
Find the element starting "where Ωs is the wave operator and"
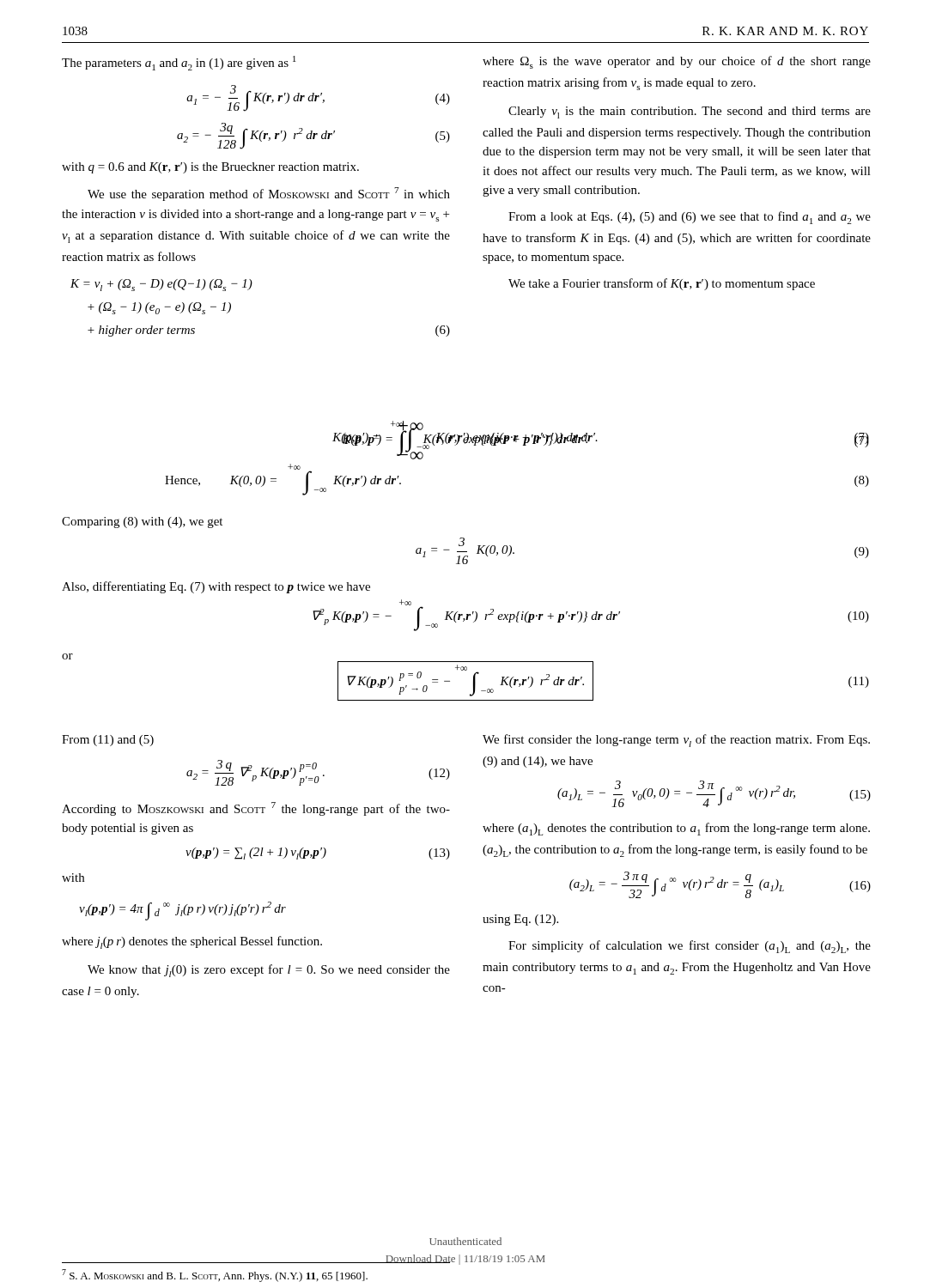677,73
